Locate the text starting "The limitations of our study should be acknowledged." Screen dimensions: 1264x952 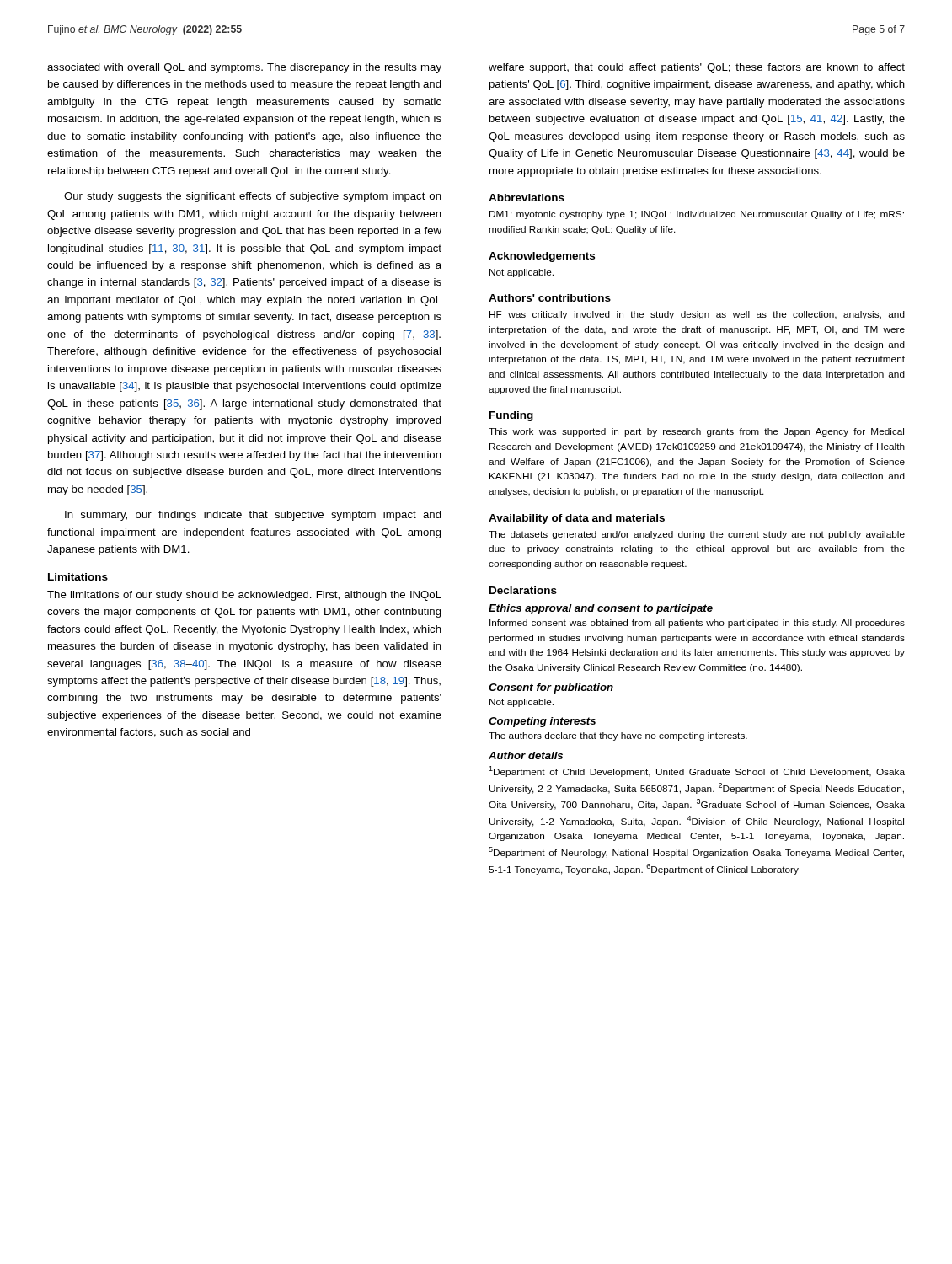[x=244, y=664]
